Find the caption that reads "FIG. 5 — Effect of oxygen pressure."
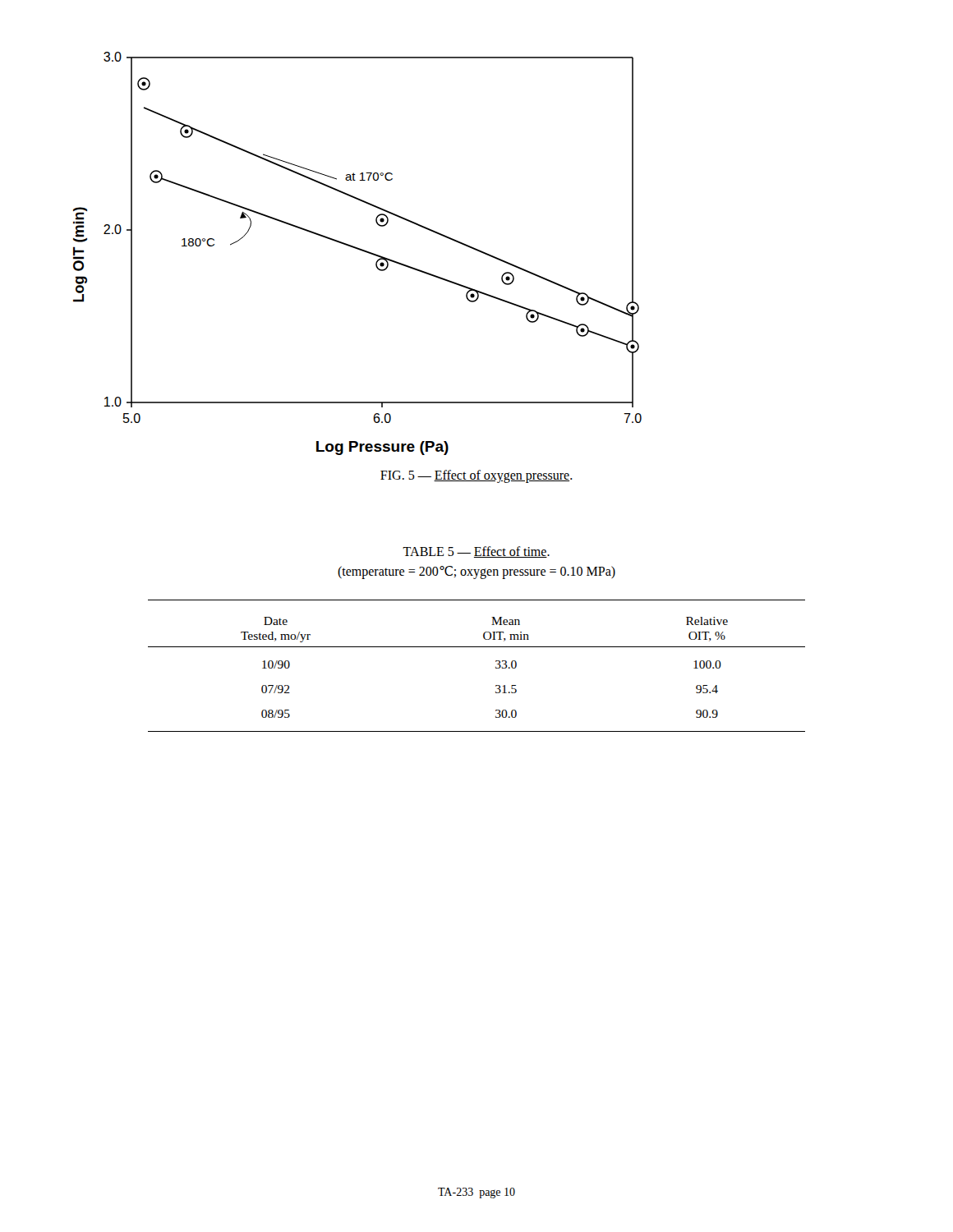The width and height of the screenshot is (953, 1232). click(x=476, y=475)
